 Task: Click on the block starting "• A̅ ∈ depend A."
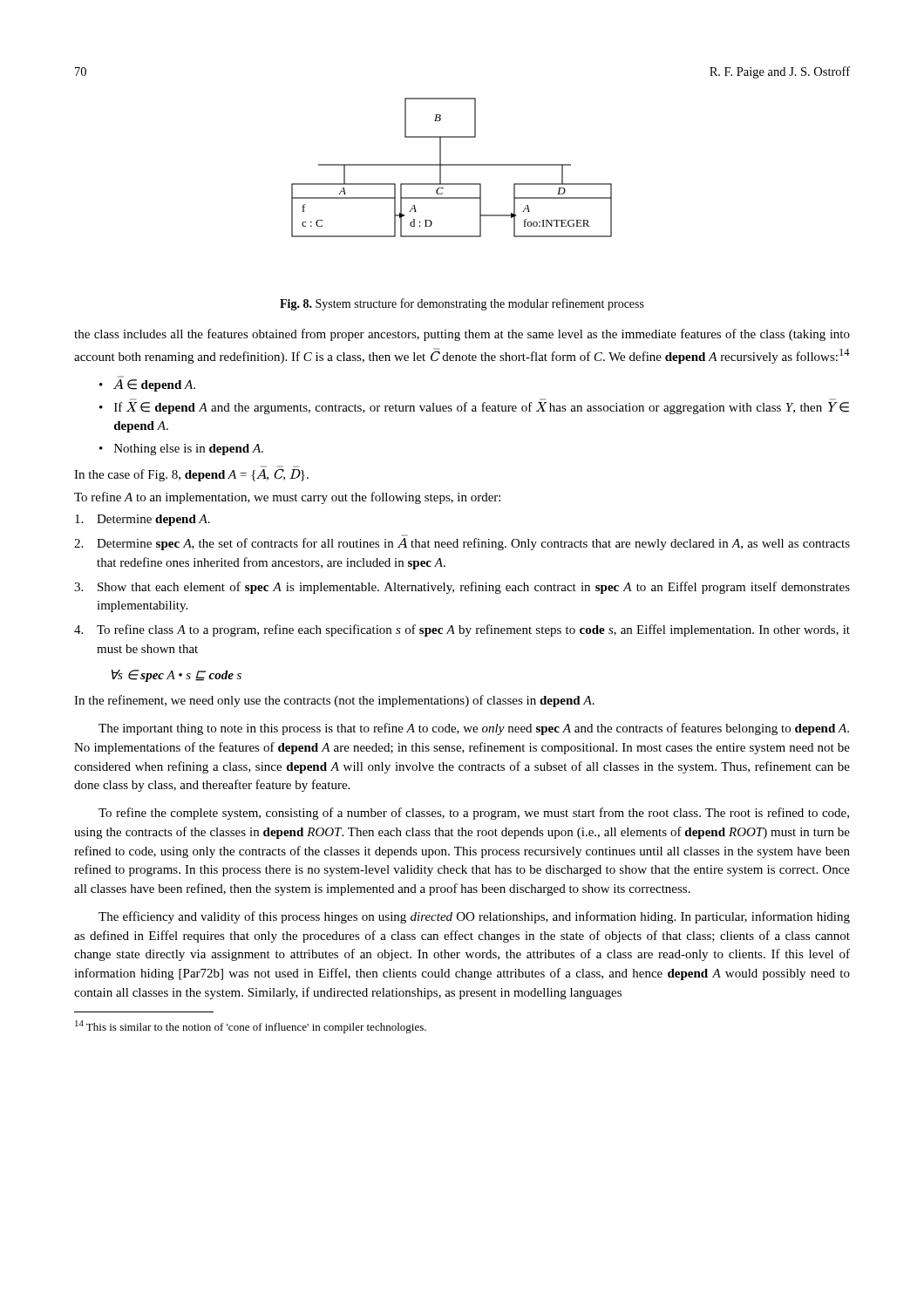click(147, 385)
